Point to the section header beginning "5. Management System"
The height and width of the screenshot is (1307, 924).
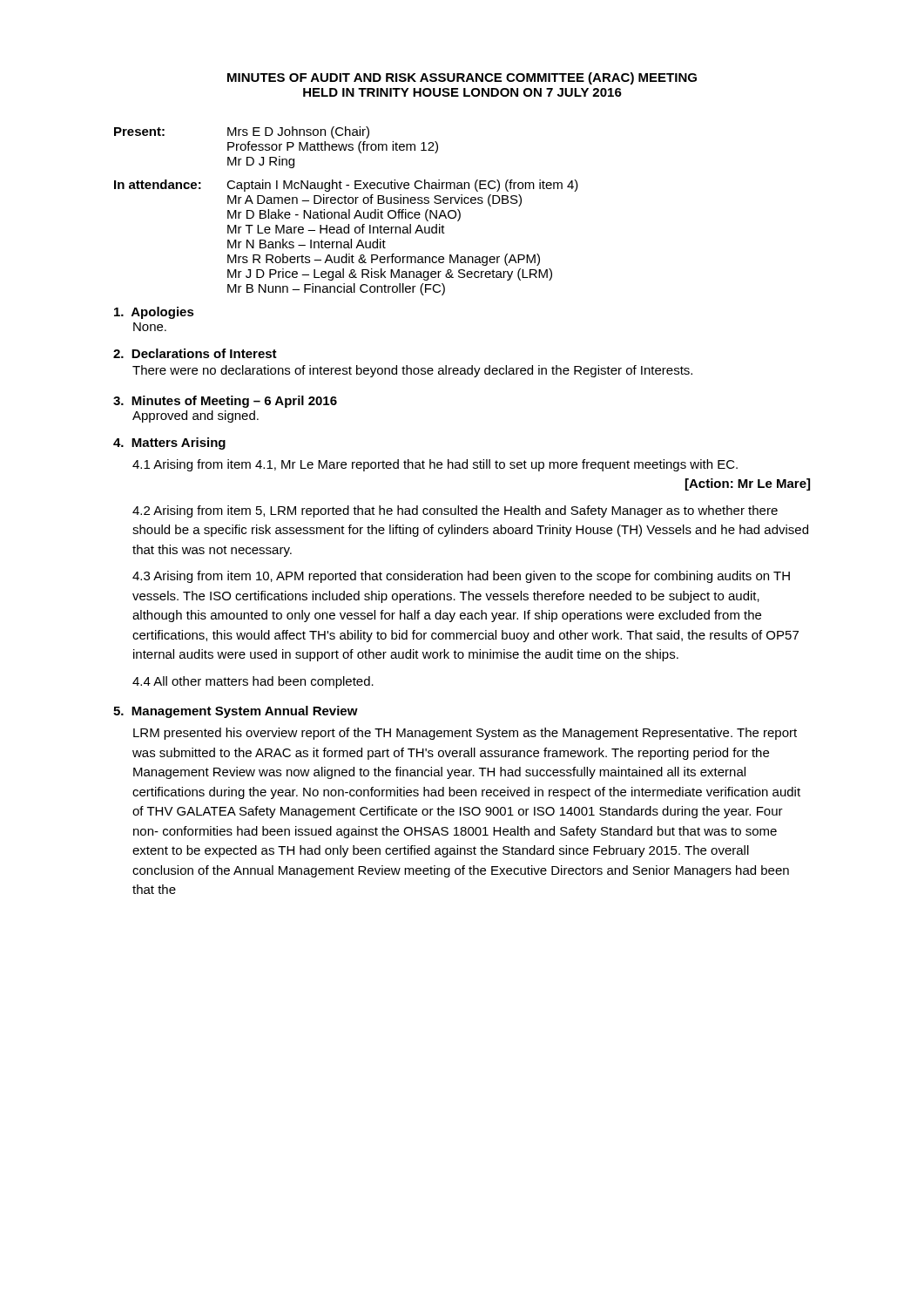coord(235,711)
